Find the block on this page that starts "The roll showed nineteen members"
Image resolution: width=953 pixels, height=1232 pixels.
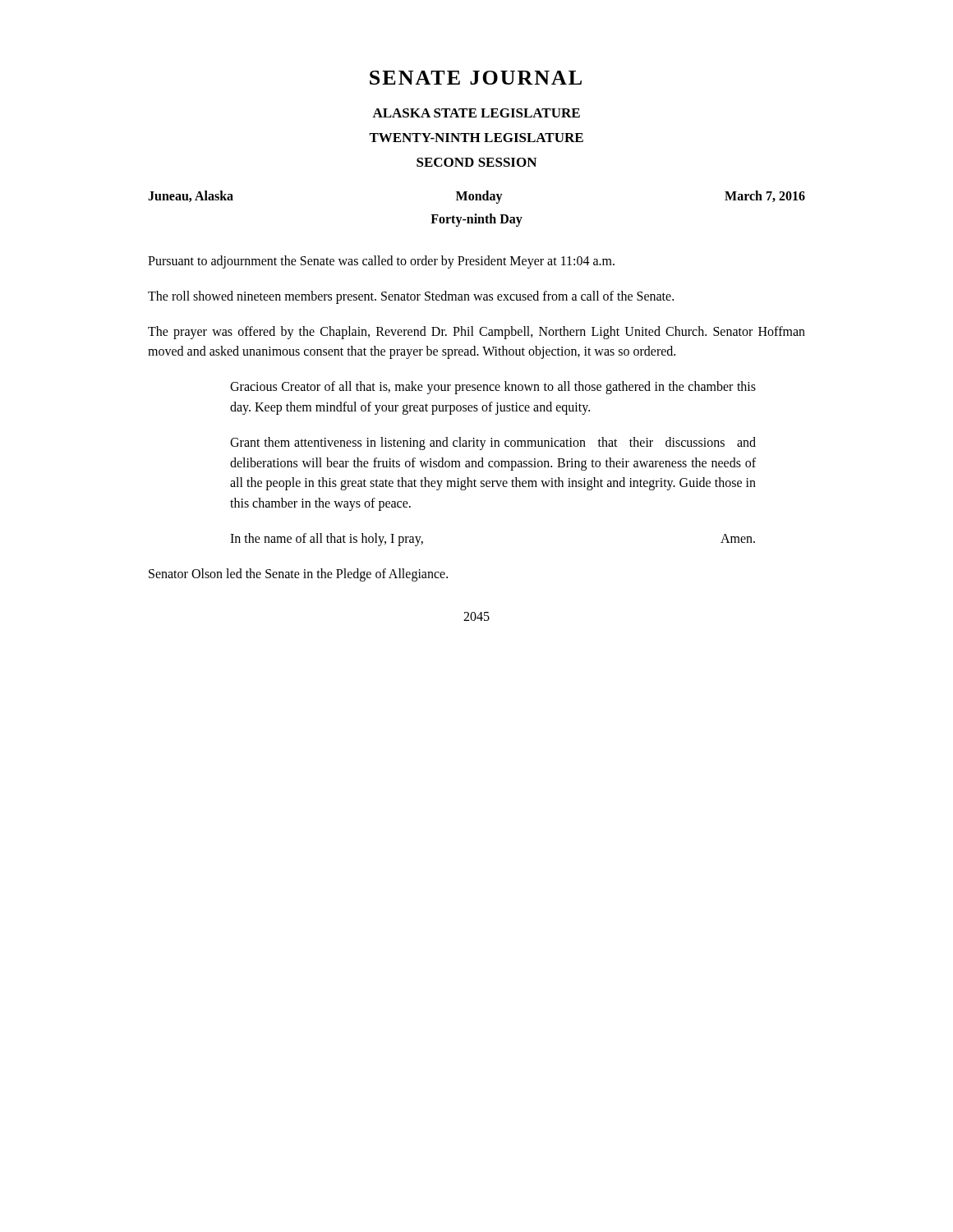411,296
